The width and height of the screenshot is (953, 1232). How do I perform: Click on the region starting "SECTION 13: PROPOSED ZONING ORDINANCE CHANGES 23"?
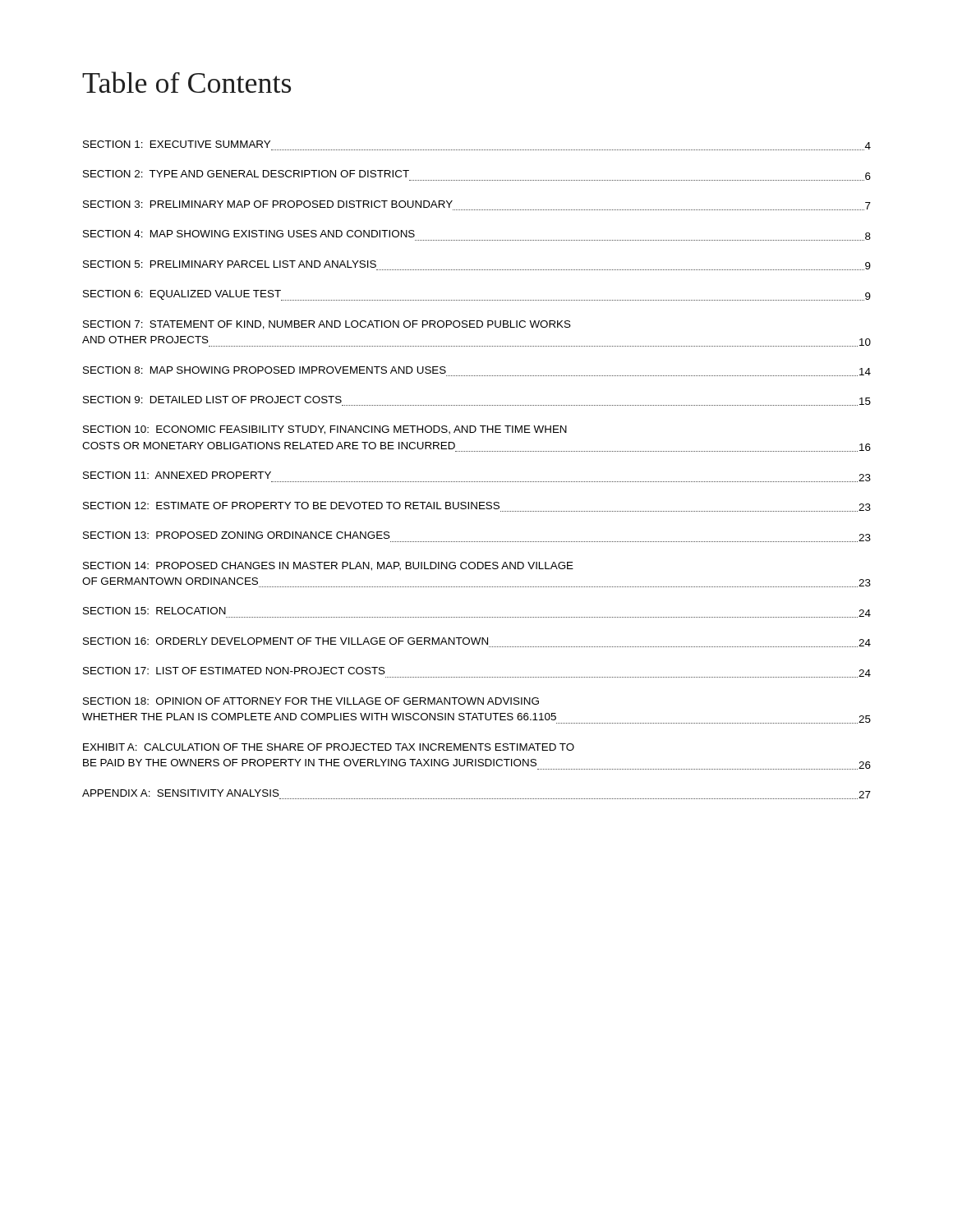(476, 535)
